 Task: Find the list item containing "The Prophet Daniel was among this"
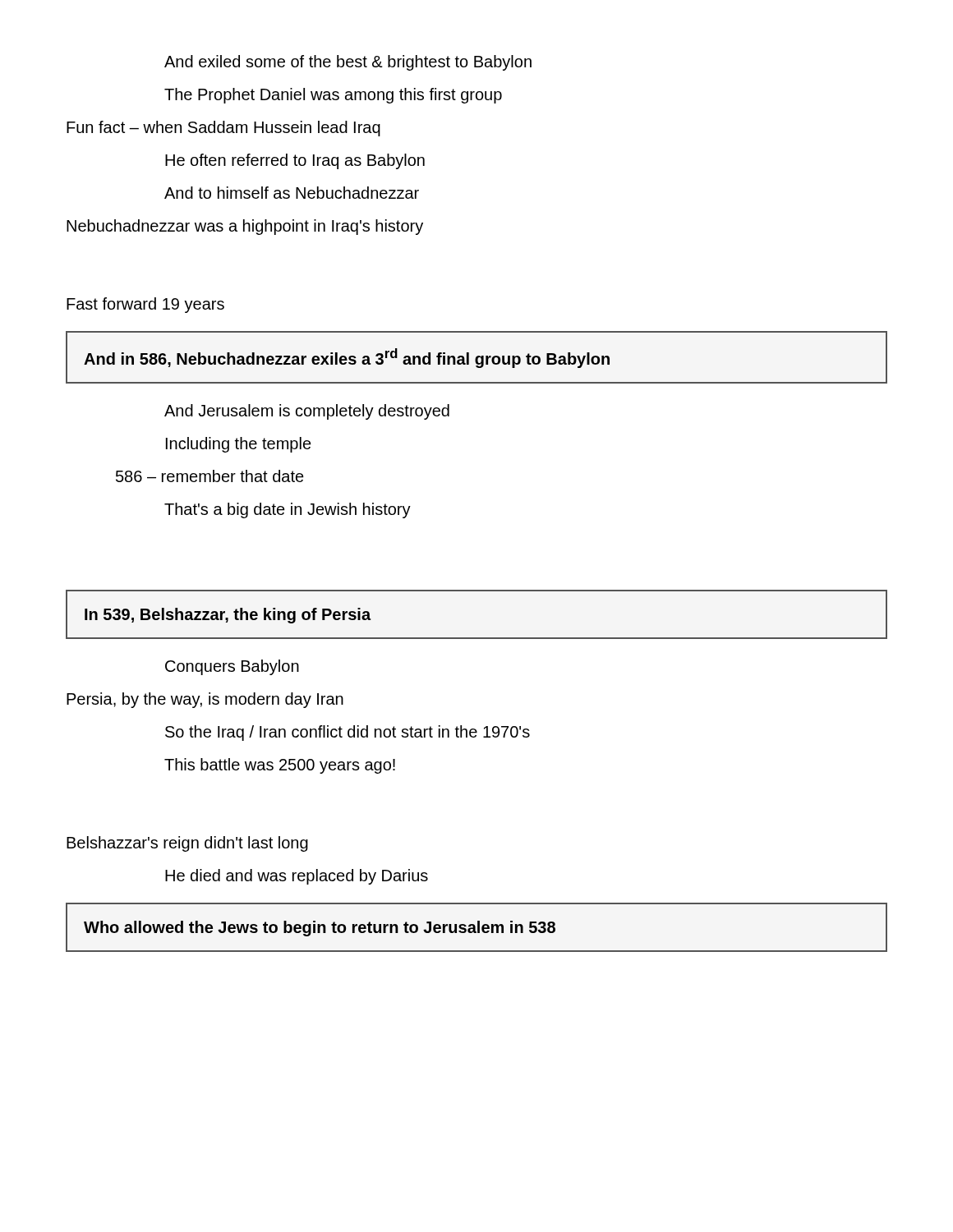(x=333, y=94)
